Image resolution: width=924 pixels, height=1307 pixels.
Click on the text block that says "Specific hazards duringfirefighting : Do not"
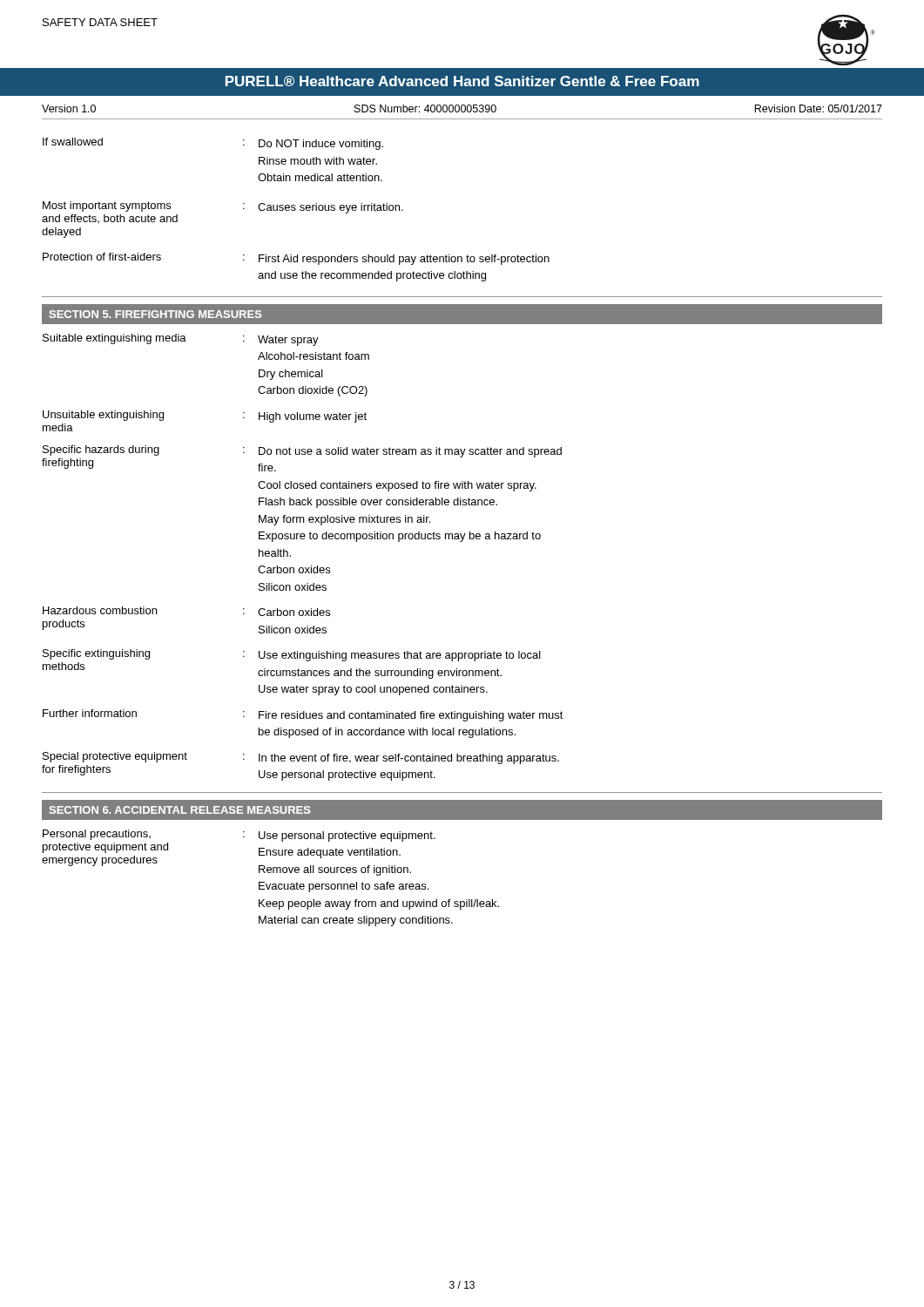click(x=302, y=518)
